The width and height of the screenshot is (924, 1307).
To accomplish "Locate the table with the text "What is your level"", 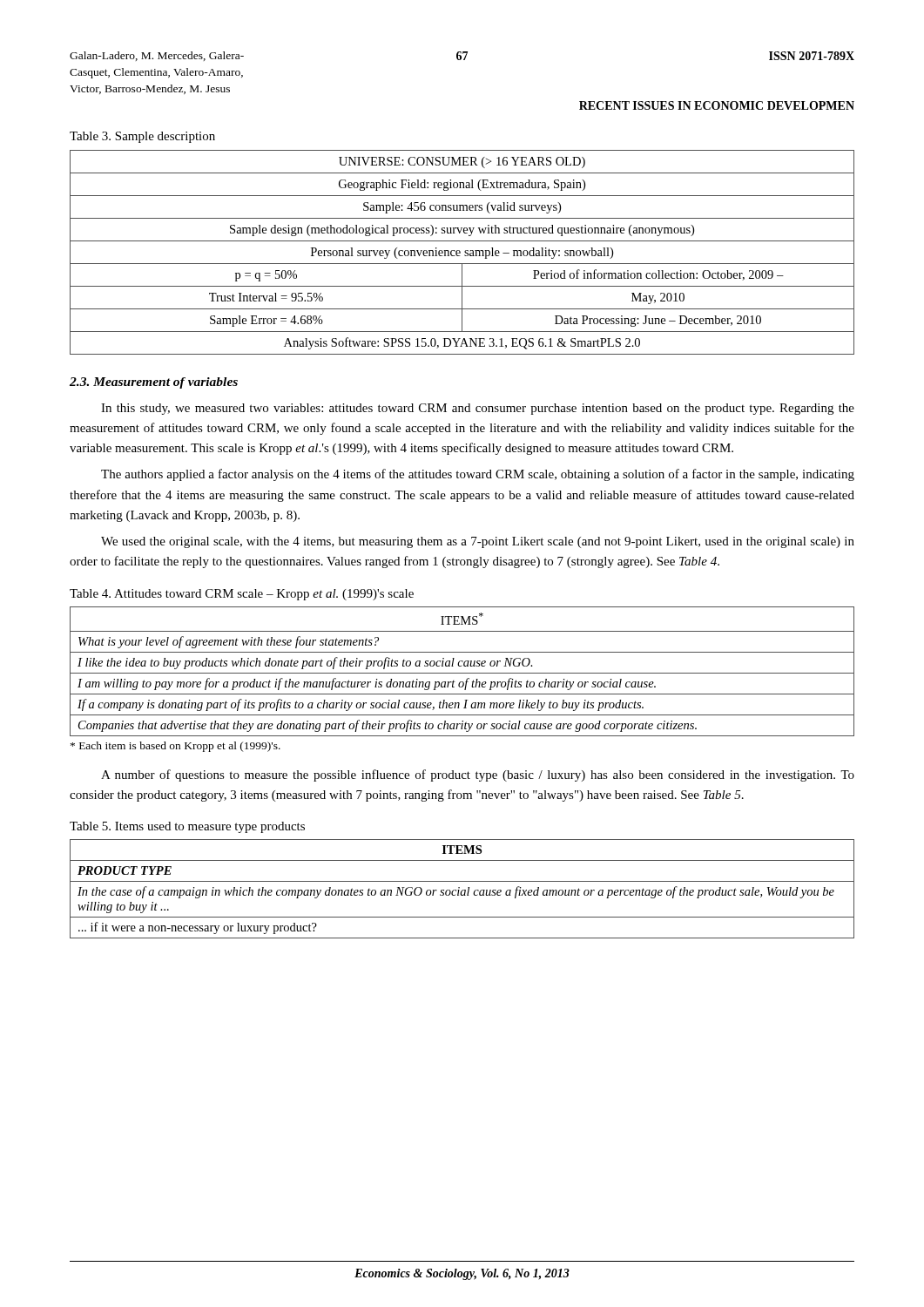I will (x=462, y=671).
